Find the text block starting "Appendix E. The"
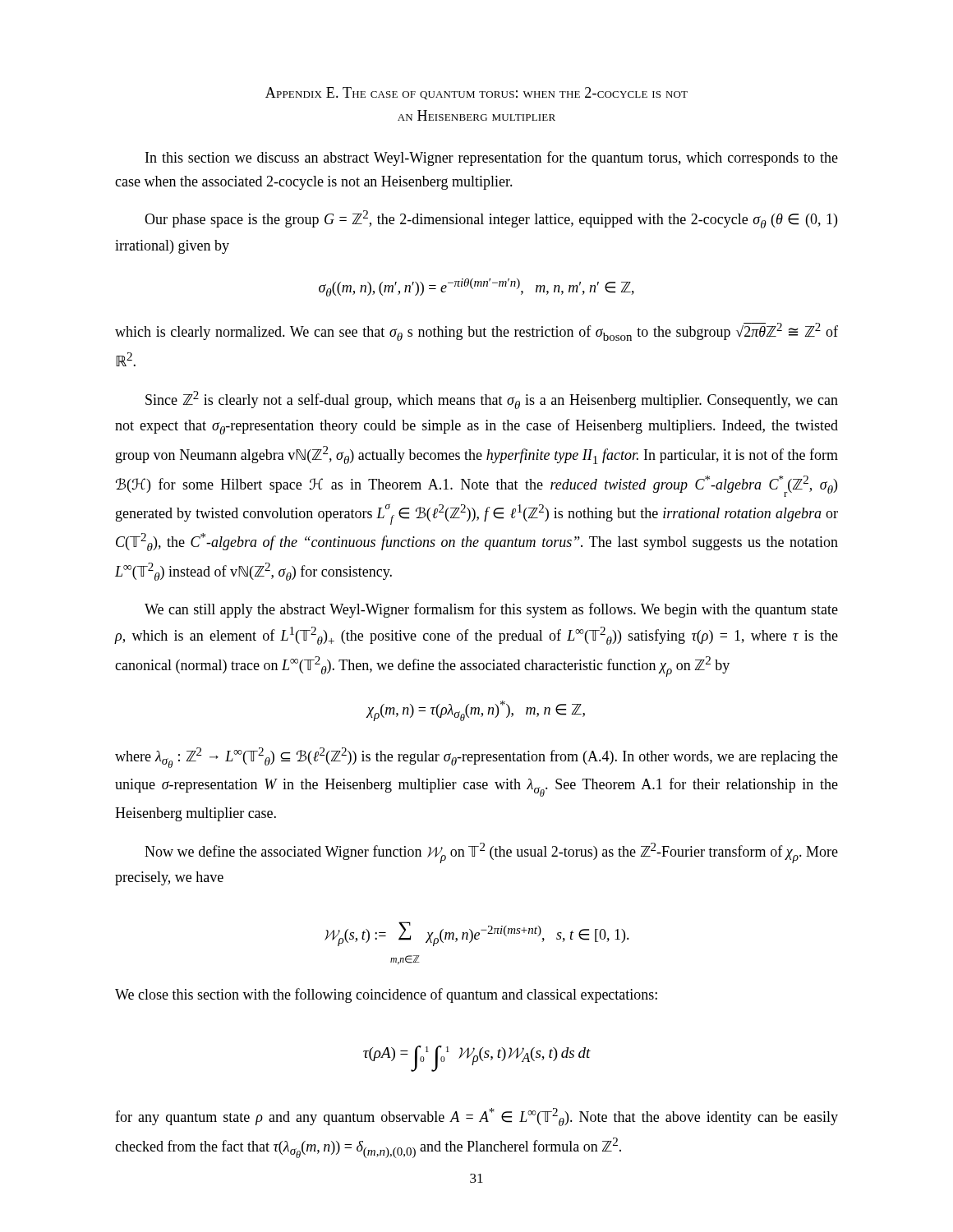Viewport: 953px width, 1232px height. click(476, 104)
